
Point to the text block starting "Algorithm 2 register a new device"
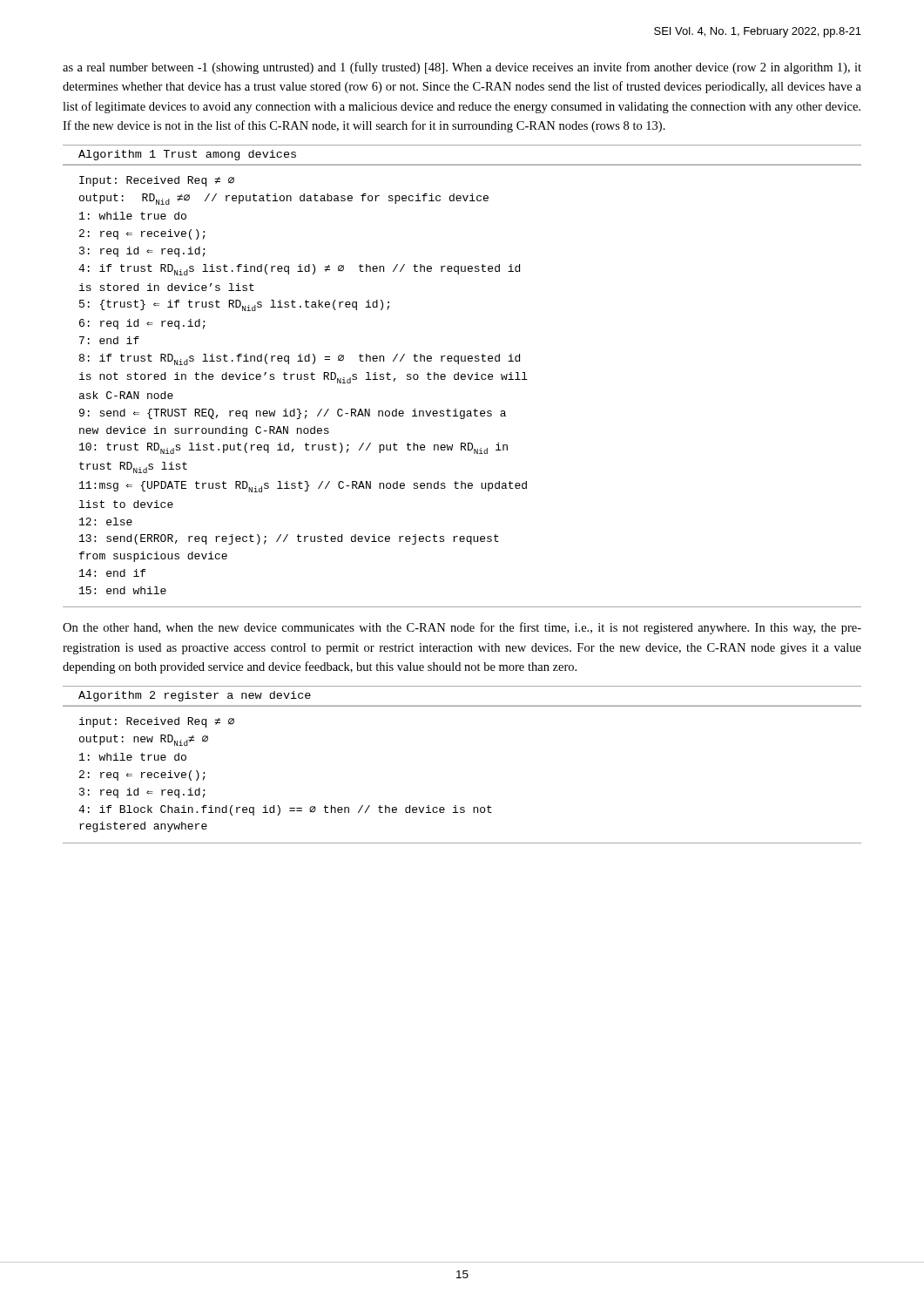(195, 696)
